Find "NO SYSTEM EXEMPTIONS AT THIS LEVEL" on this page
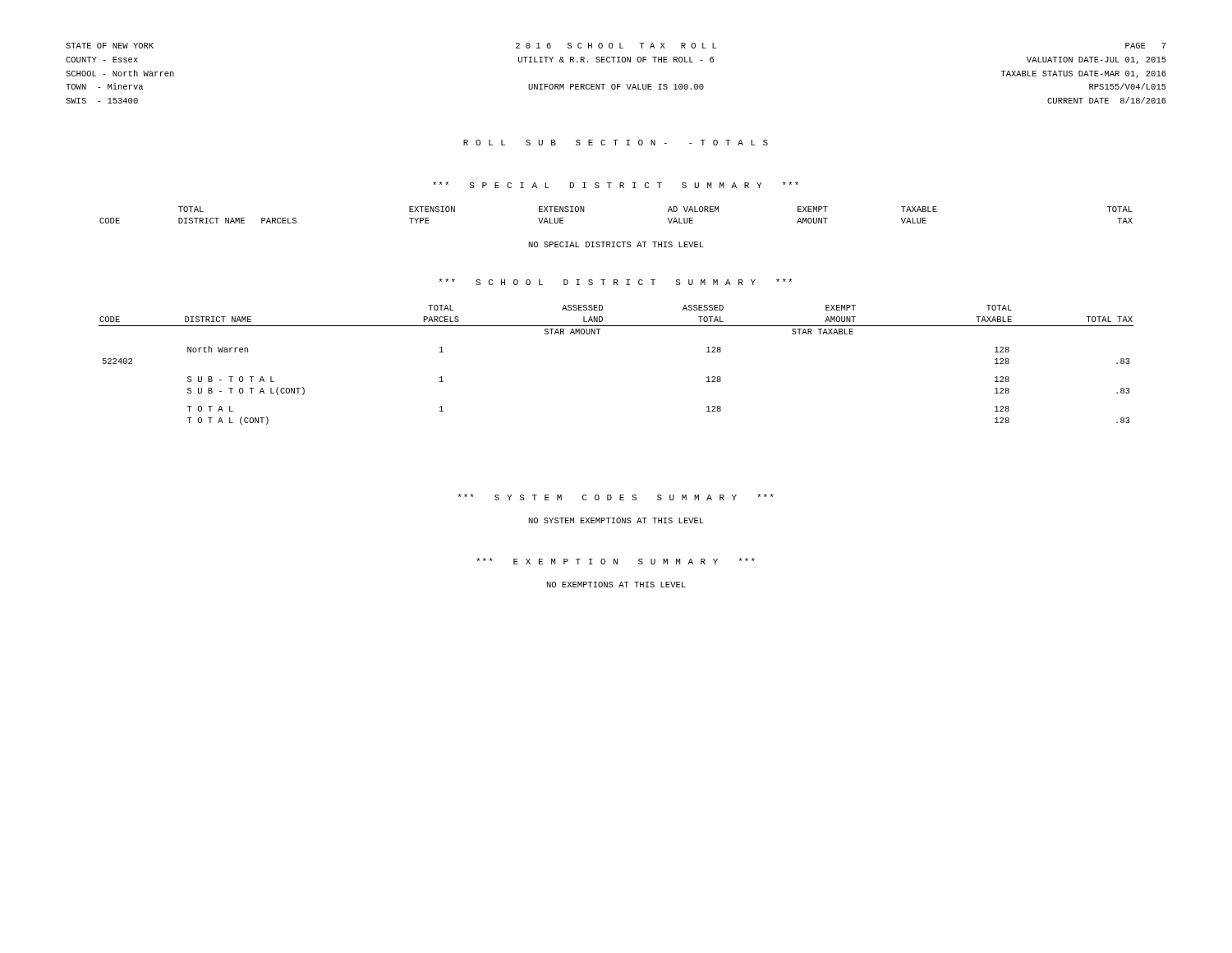The image size is (1232, 953). 616,521
